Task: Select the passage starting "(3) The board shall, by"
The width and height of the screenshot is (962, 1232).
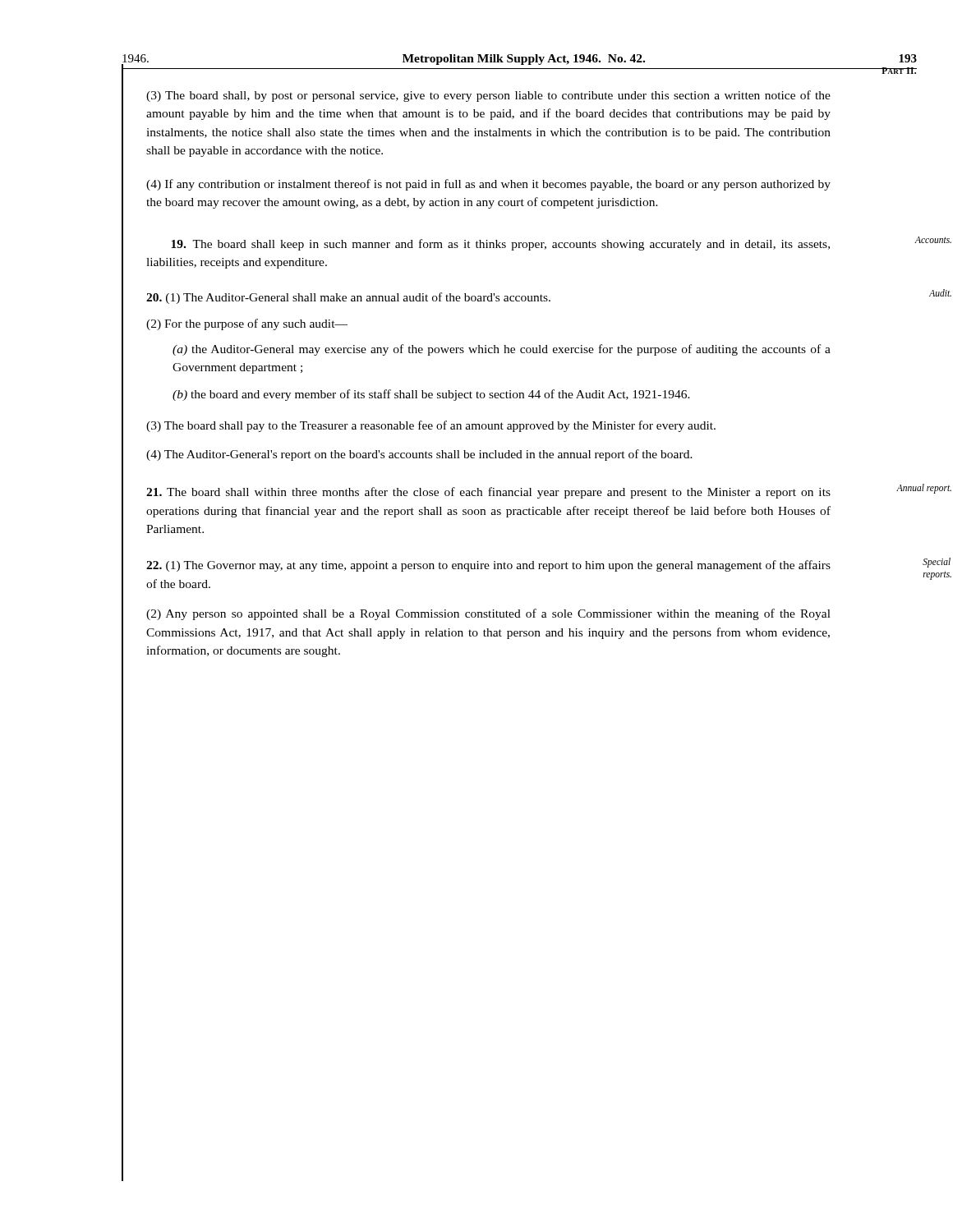Action: tap(488, 123)
